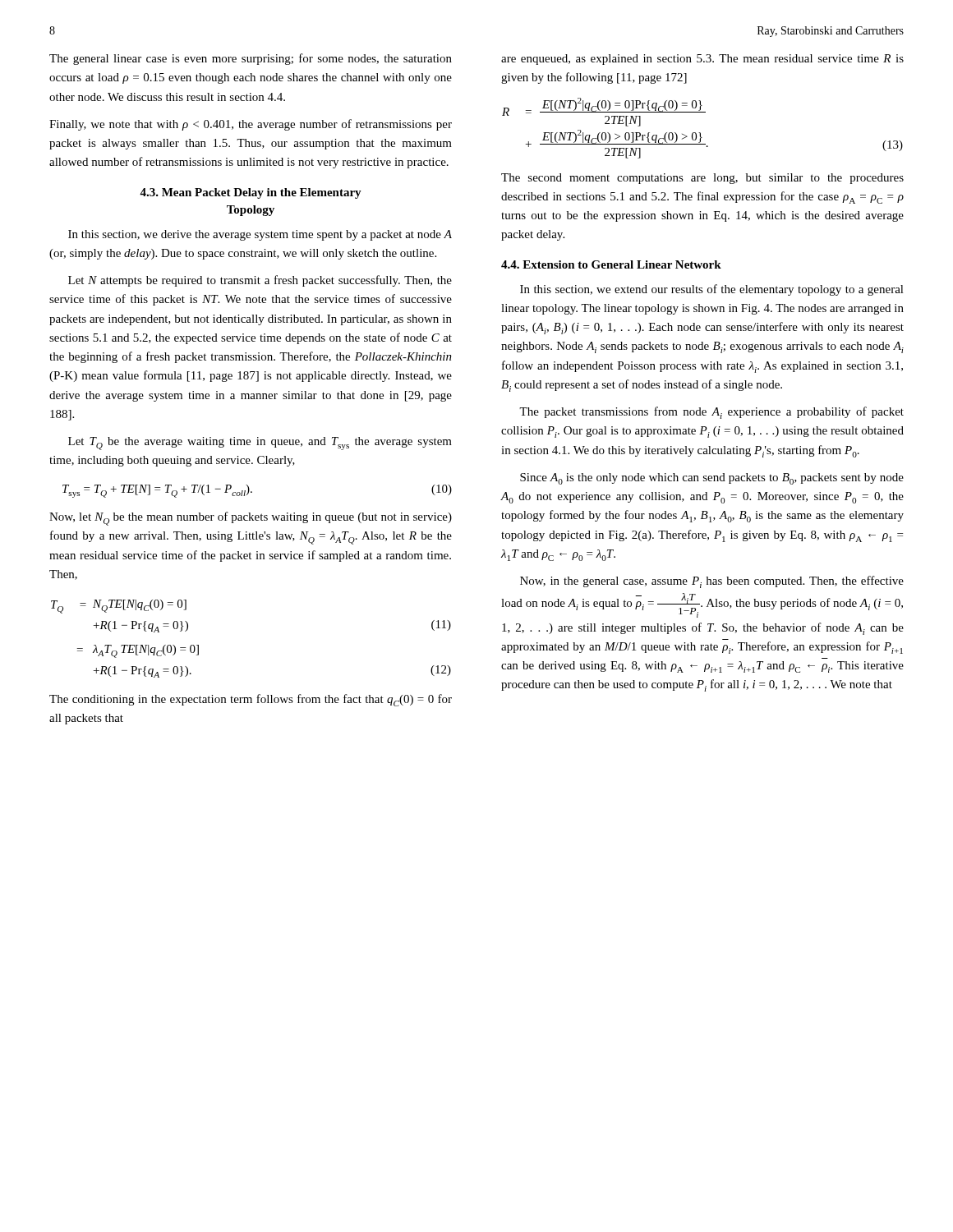Click on the text block with the text "Finally, we note that with ρ <"

[x=251, y=143]
